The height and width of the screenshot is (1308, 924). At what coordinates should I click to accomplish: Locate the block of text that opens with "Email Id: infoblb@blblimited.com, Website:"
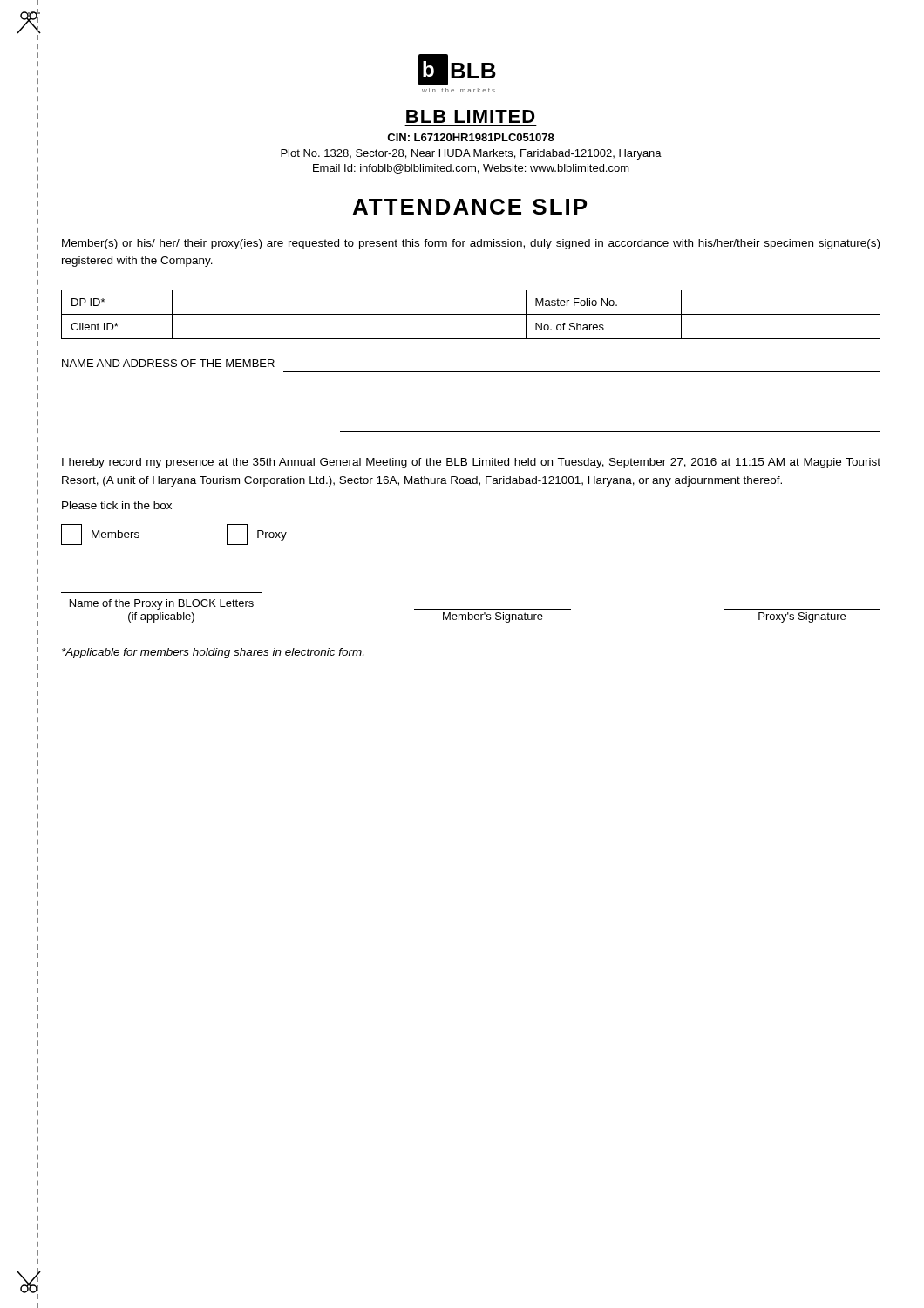coord(471,168)
